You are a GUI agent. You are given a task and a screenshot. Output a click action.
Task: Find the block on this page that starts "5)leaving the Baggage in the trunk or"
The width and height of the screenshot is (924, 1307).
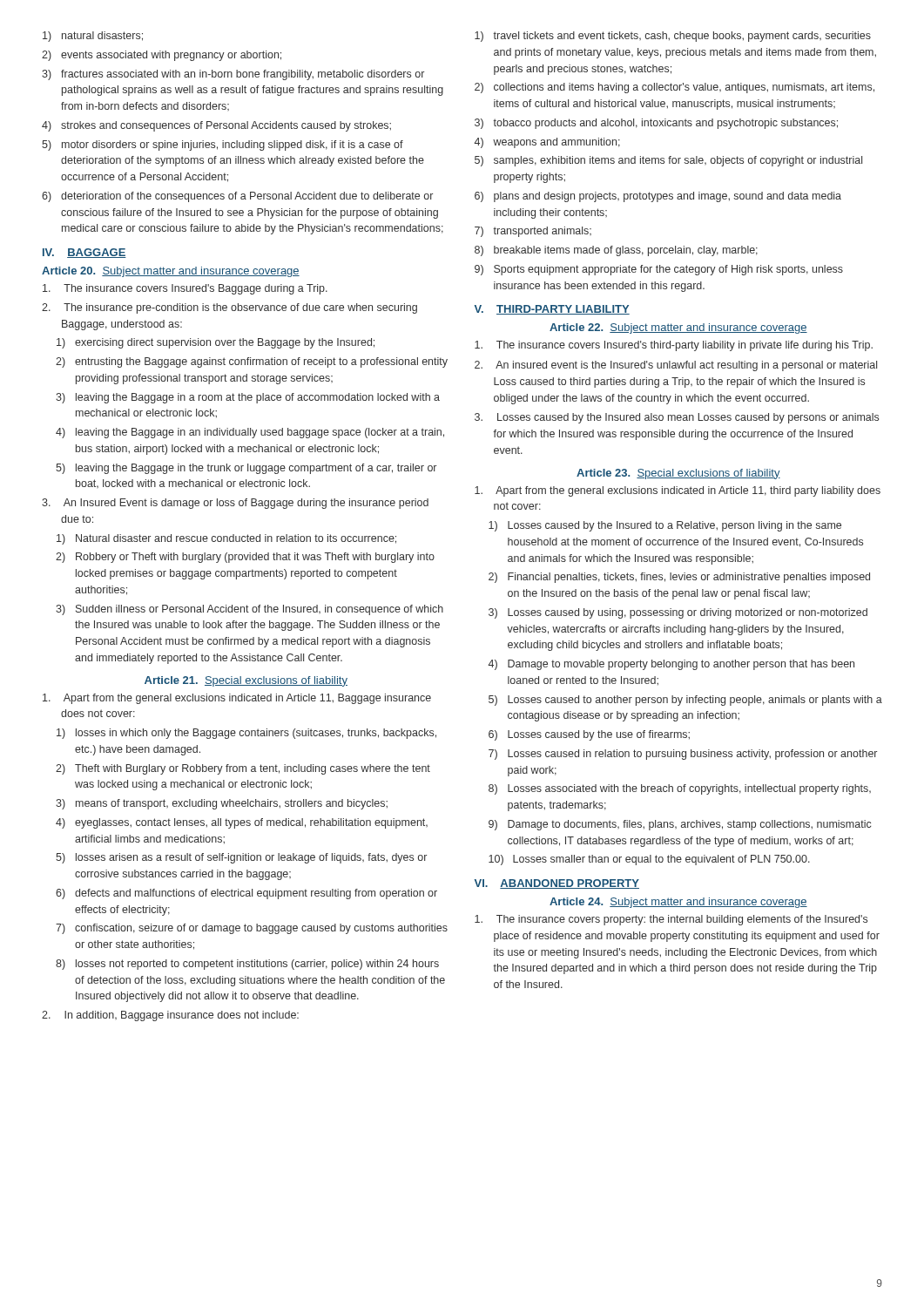(253, 476)
